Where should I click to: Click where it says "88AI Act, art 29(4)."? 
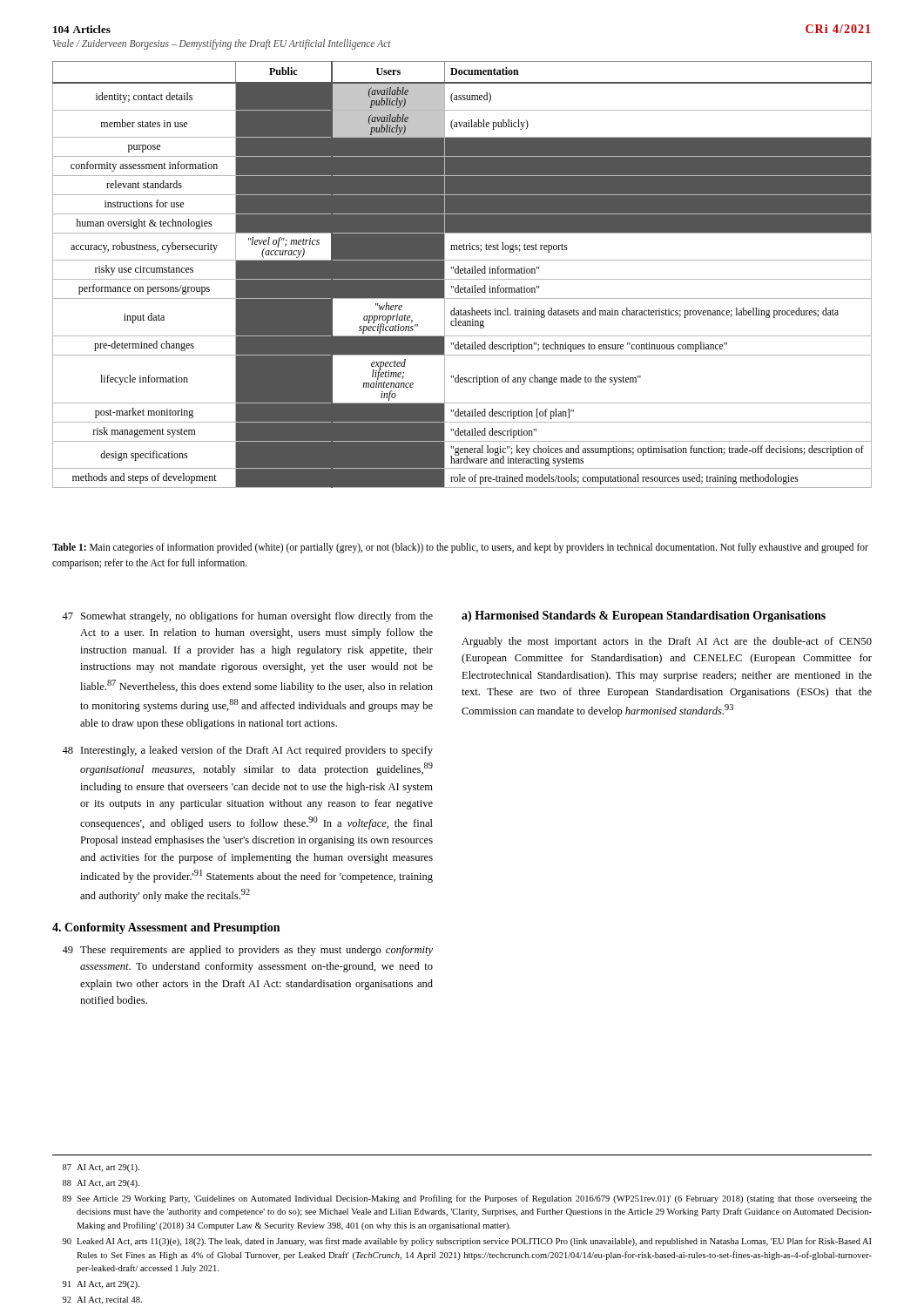tap(96, 1183)
